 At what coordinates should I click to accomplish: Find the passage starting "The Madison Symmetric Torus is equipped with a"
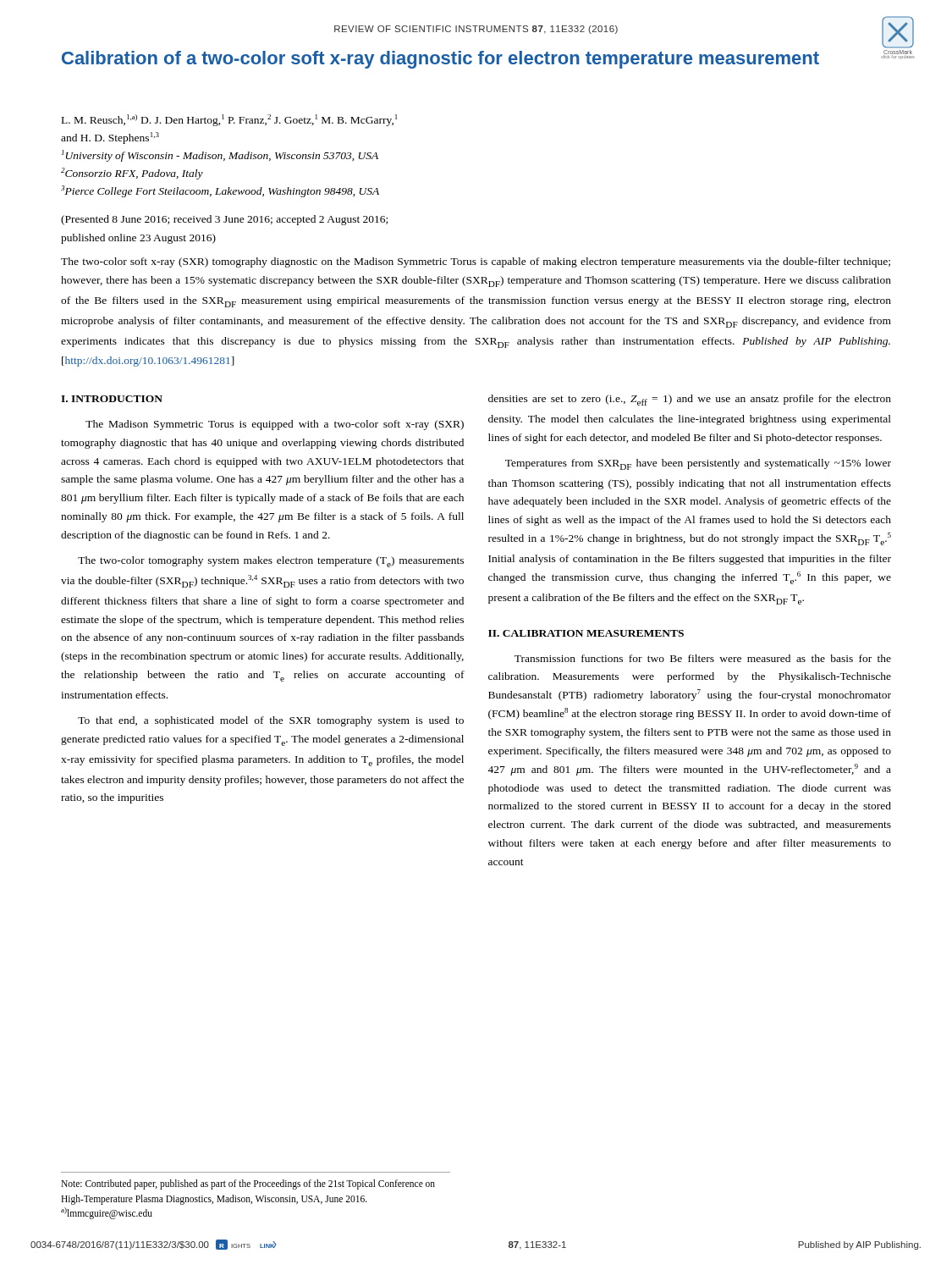point(263,611)
